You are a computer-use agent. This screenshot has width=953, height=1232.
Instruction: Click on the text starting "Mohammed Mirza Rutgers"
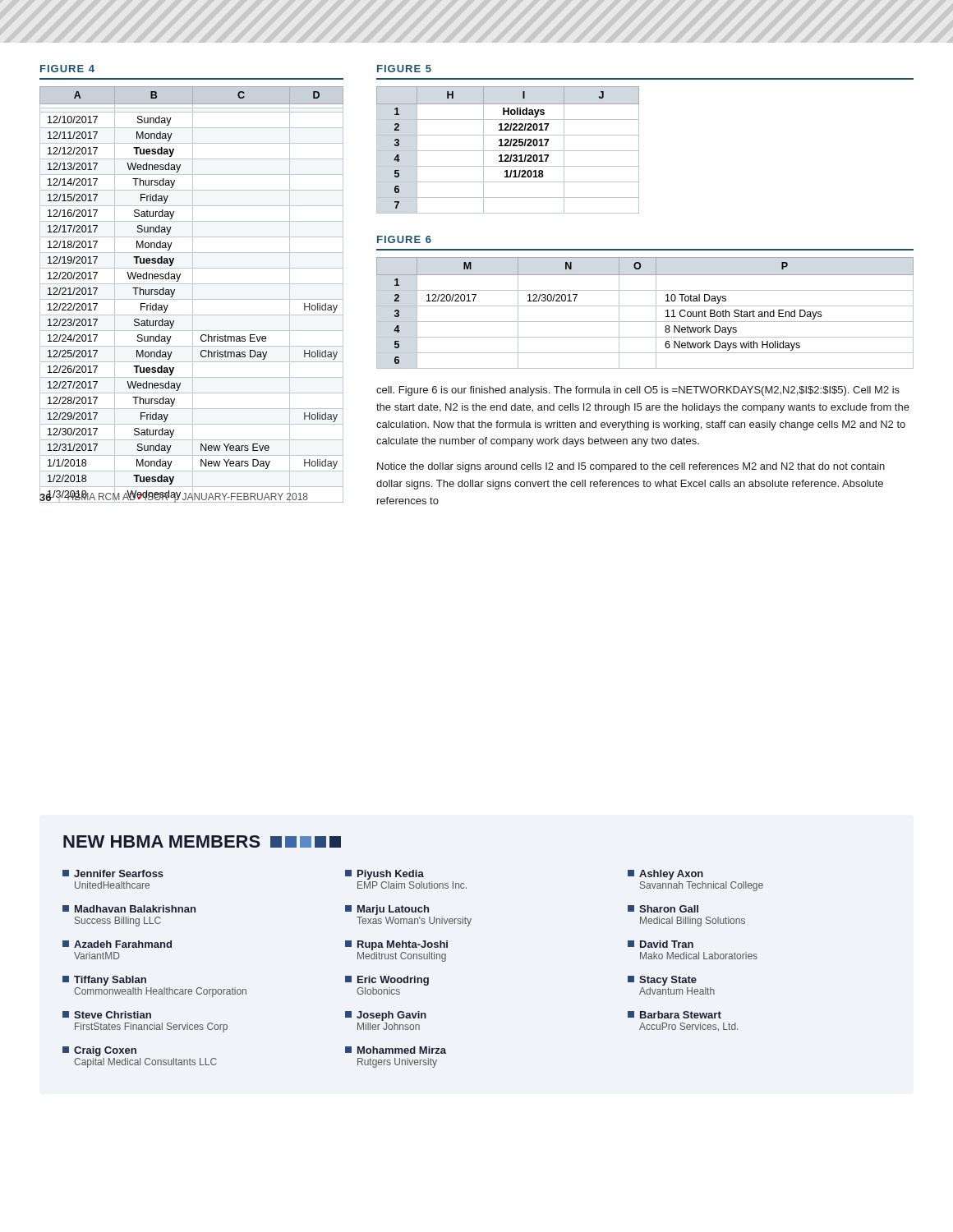pos(396,1050)
